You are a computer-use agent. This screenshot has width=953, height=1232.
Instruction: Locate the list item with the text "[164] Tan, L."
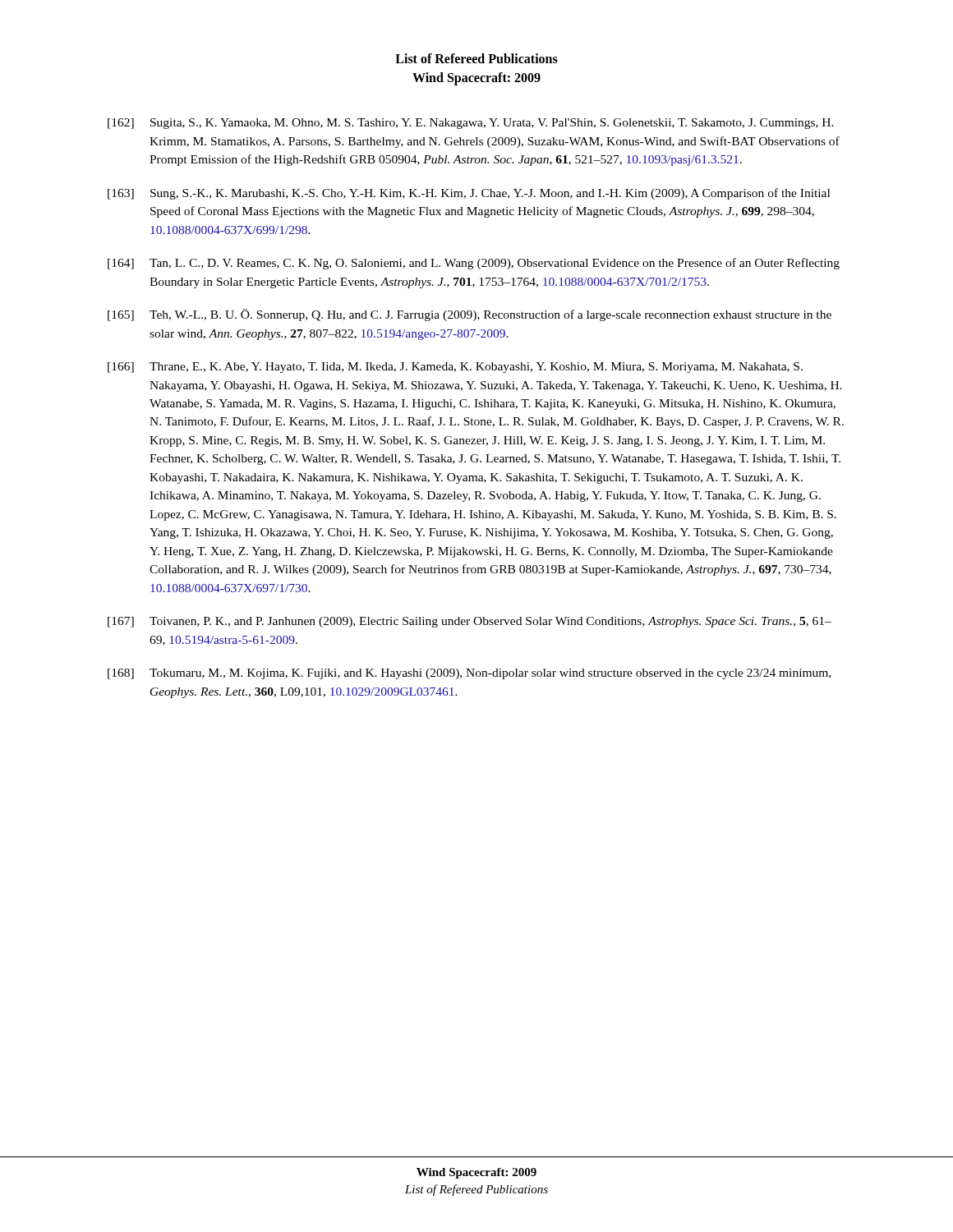(x=476, y=272)
